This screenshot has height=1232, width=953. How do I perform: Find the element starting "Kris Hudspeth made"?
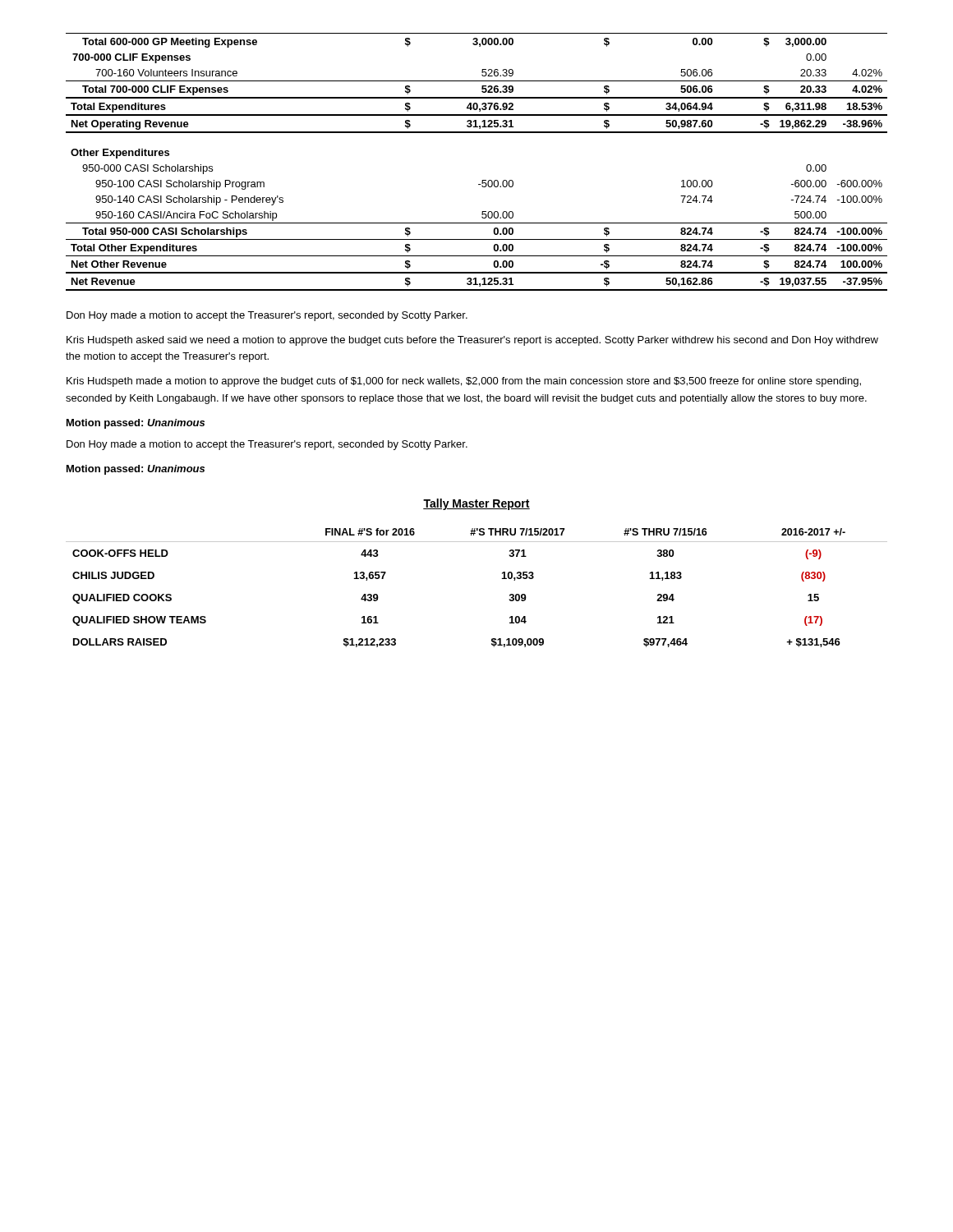(466, 389)
